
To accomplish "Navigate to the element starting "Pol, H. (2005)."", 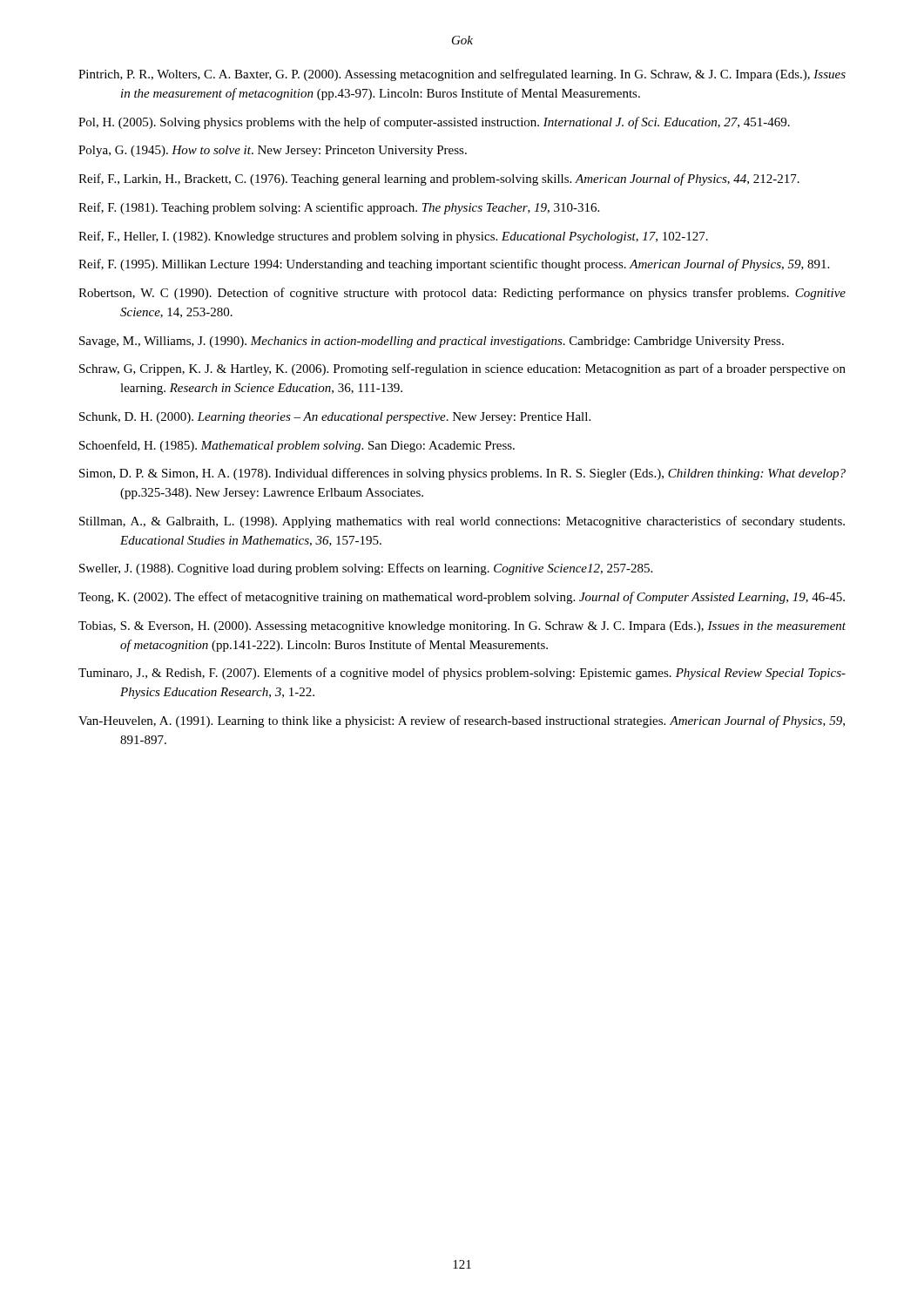I will point(434,122).
